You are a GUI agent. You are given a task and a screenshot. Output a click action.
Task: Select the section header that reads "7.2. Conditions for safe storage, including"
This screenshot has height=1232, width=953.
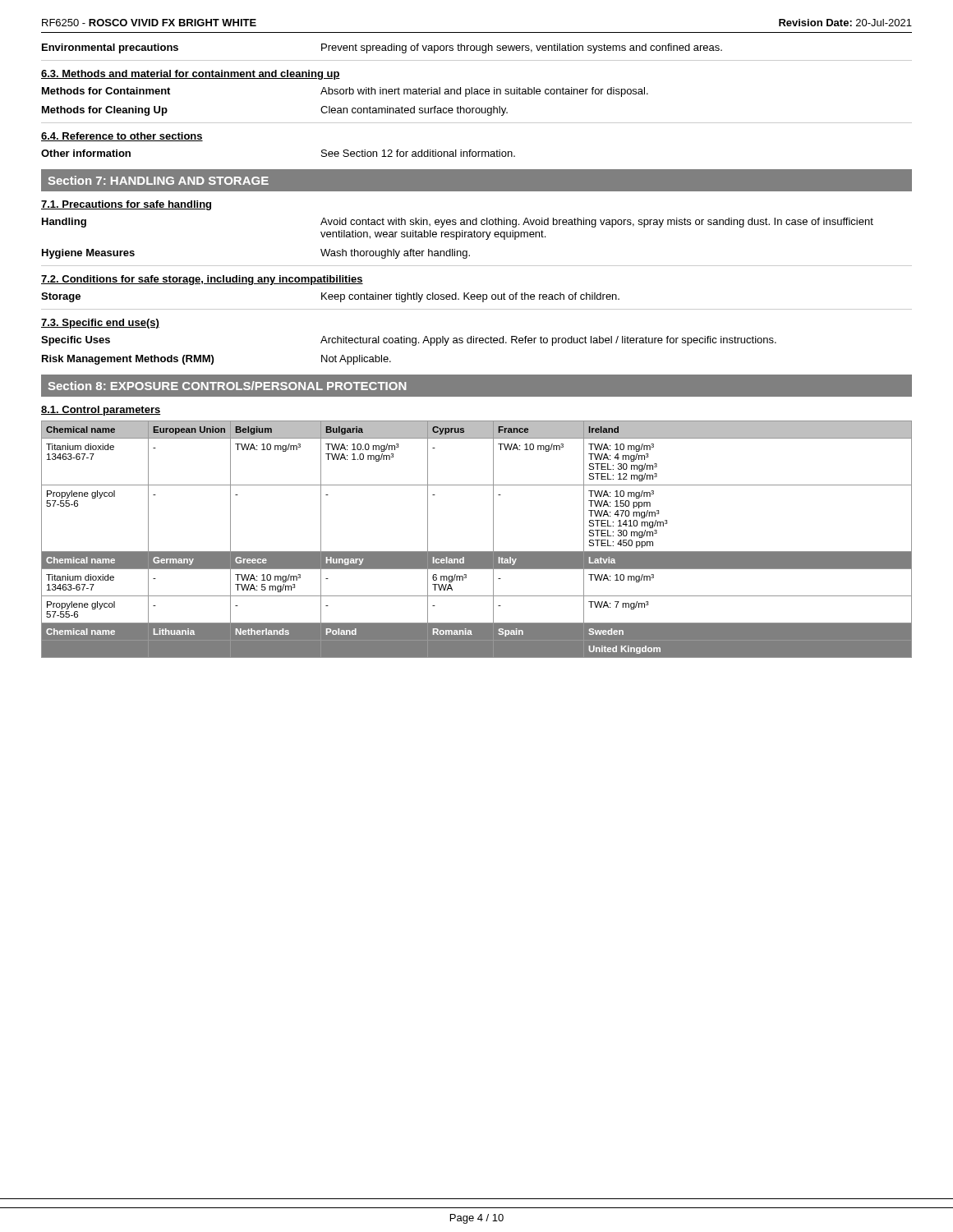(202, 279)
